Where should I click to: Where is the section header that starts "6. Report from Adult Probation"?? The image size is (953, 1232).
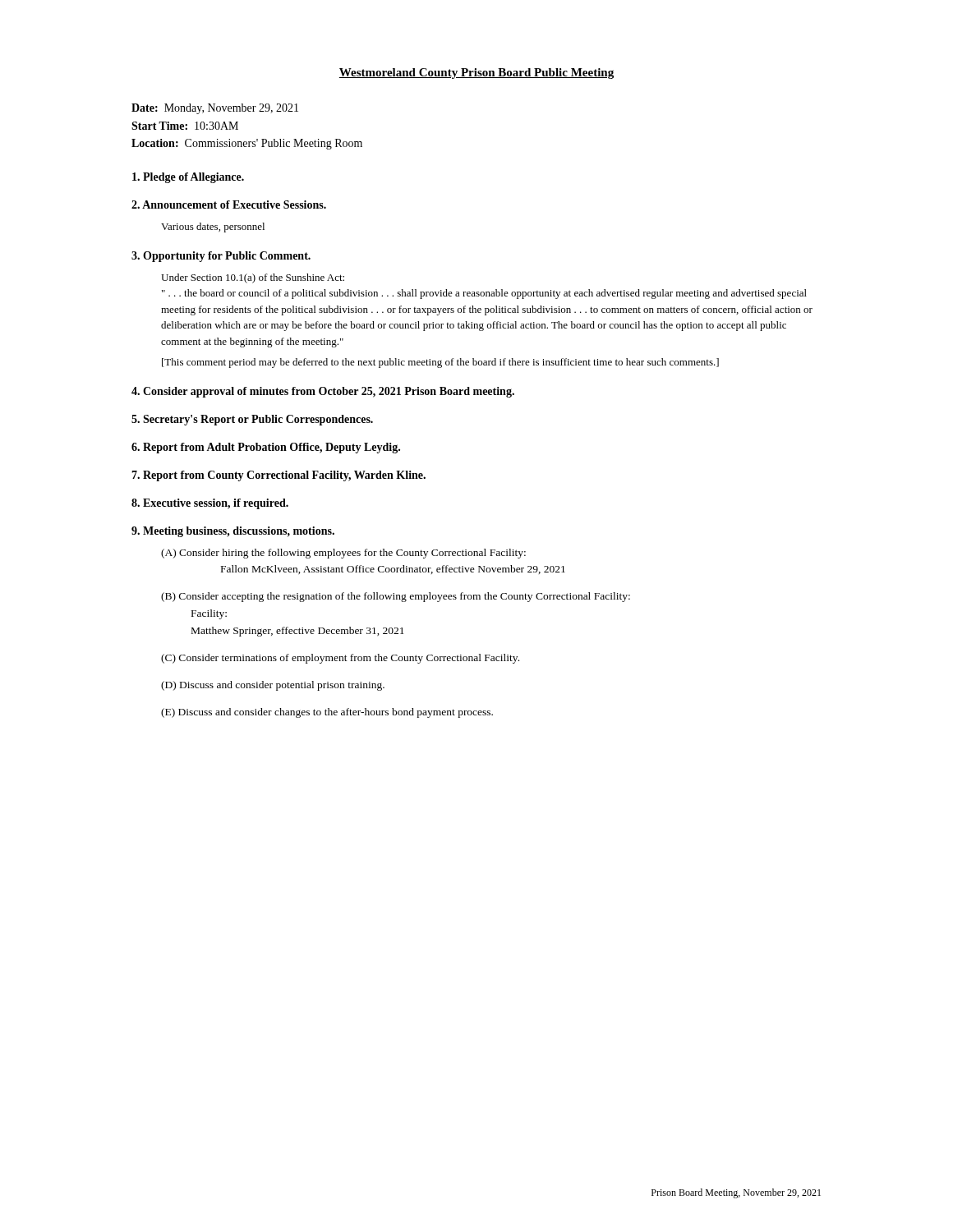click(266, 447)
